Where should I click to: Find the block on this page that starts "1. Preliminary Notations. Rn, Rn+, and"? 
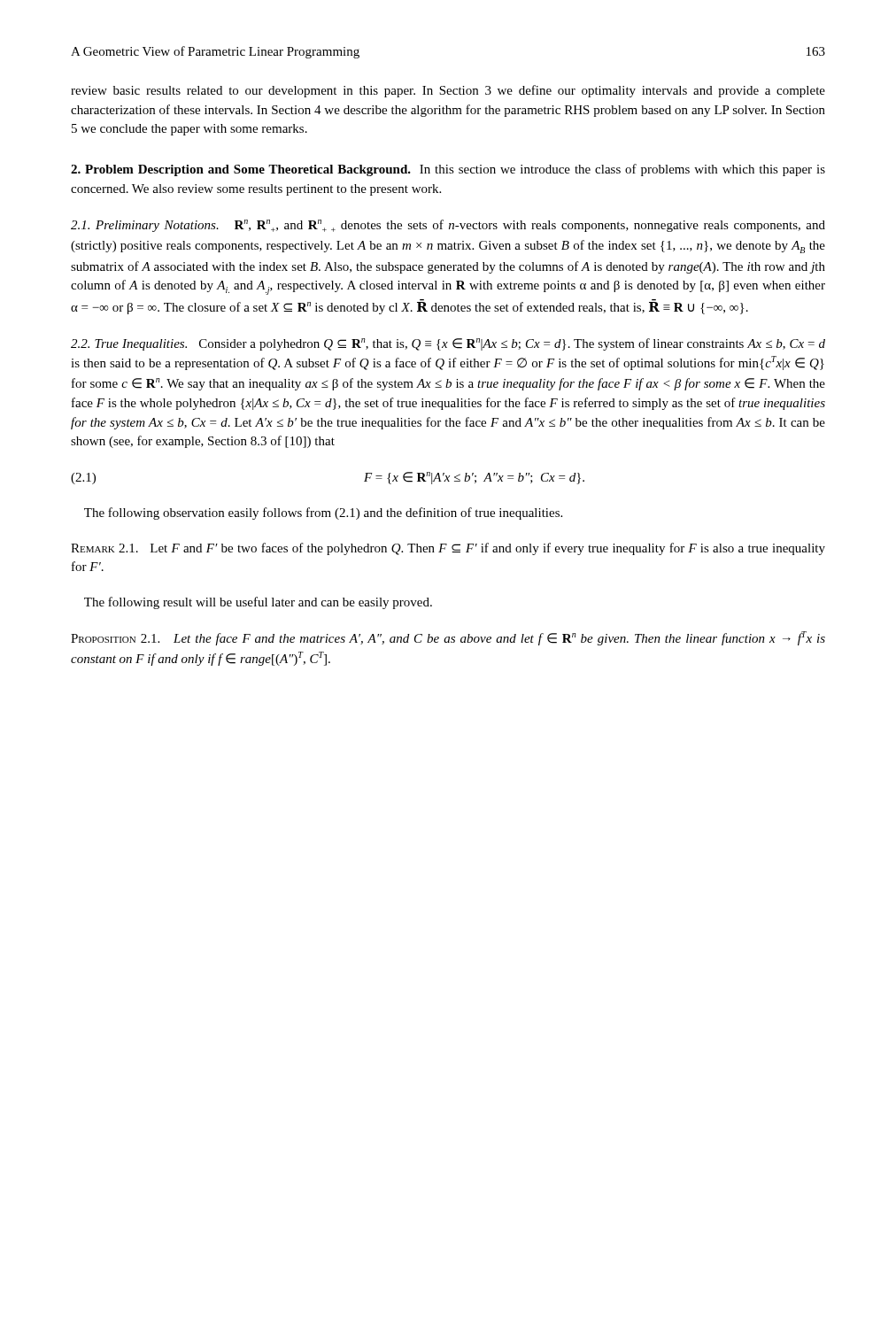448,265
